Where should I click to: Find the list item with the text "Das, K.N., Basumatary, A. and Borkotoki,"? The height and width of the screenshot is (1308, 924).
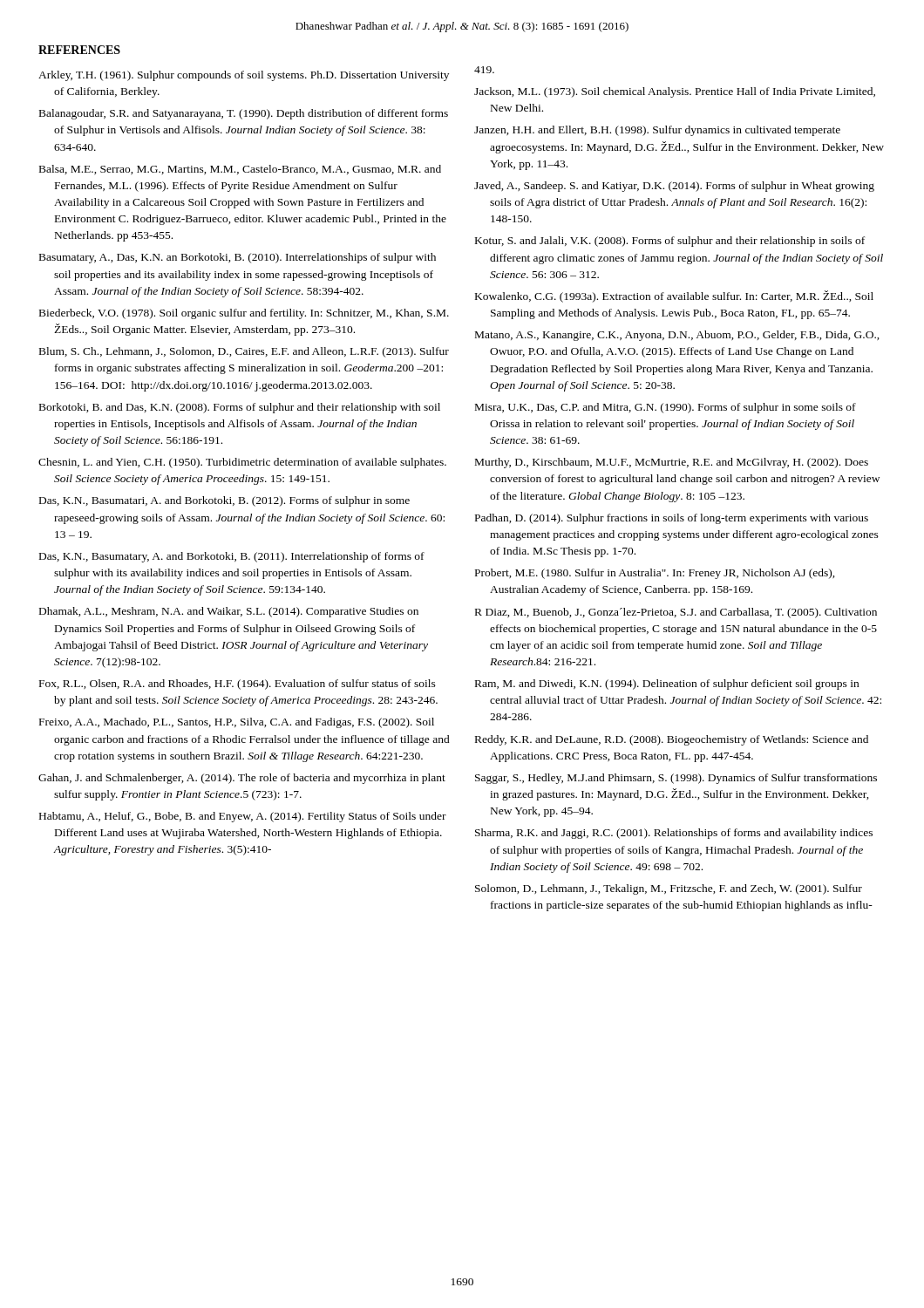tap(231, 573)
